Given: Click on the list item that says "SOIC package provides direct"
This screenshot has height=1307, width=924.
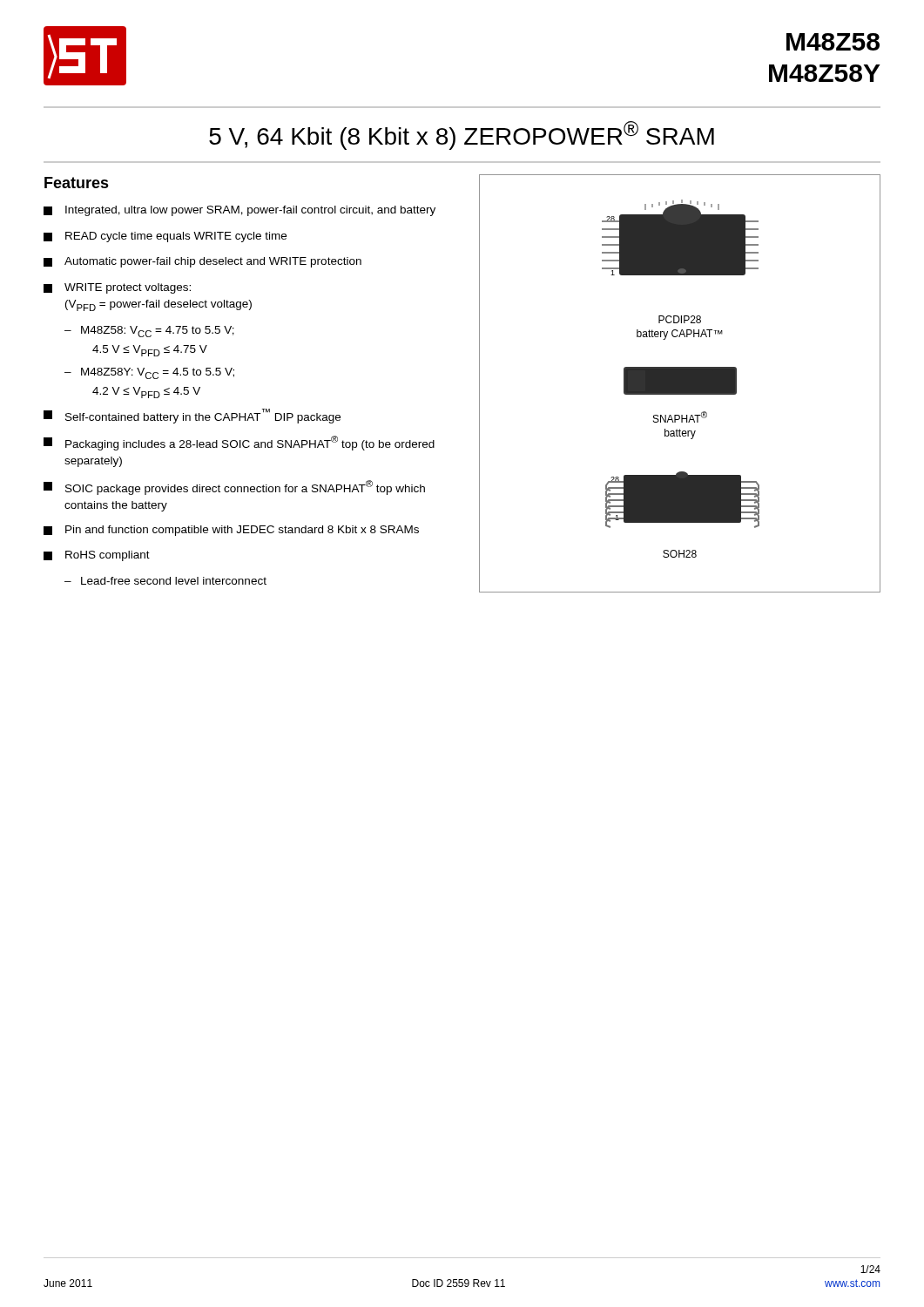Looking at the screenshot, I should coord(253,495).
